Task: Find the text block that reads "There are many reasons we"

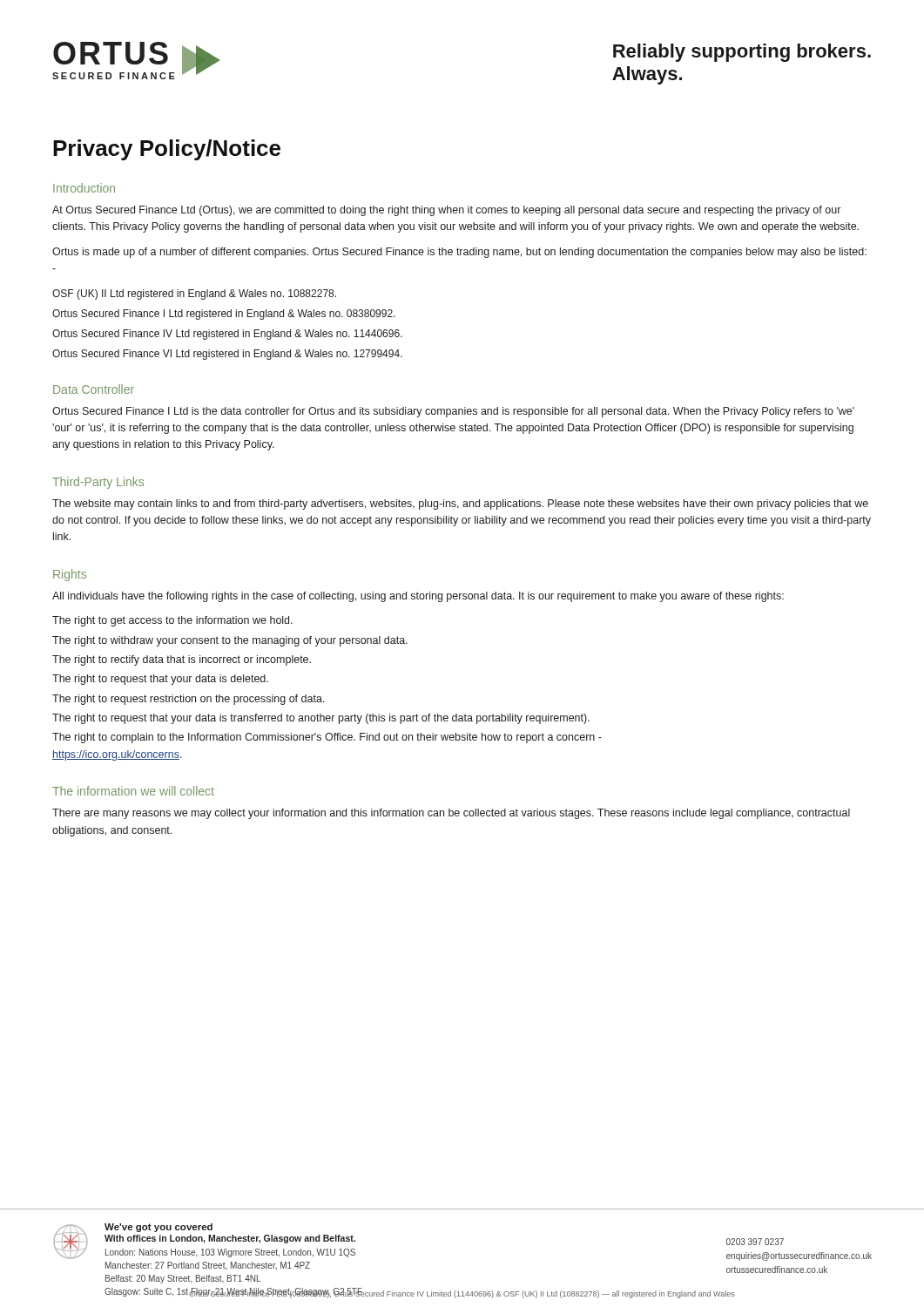Action: (451, 822)
